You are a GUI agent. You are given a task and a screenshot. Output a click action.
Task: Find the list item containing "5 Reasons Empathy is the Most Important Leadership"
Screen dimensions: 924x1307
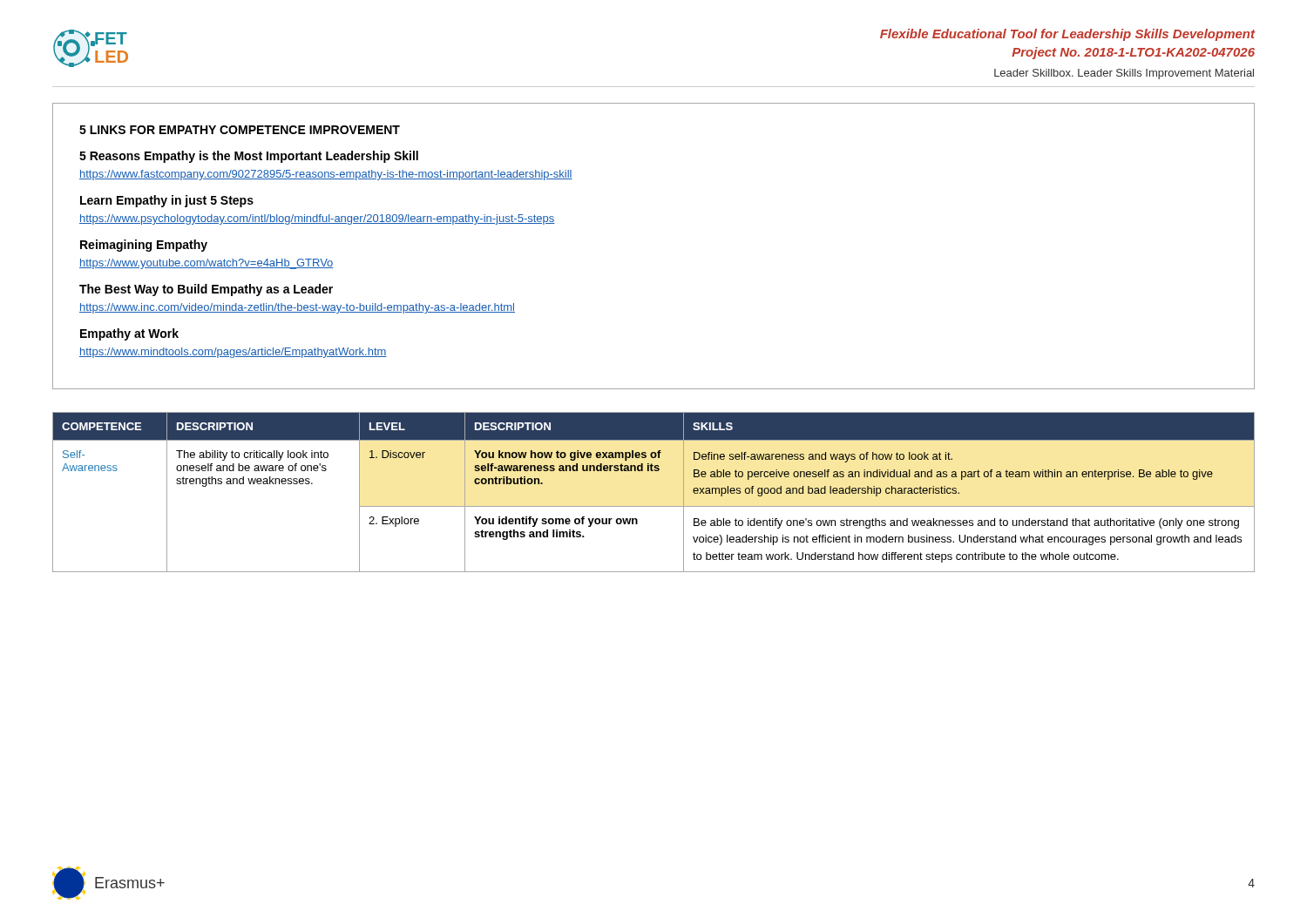[249, 157]
